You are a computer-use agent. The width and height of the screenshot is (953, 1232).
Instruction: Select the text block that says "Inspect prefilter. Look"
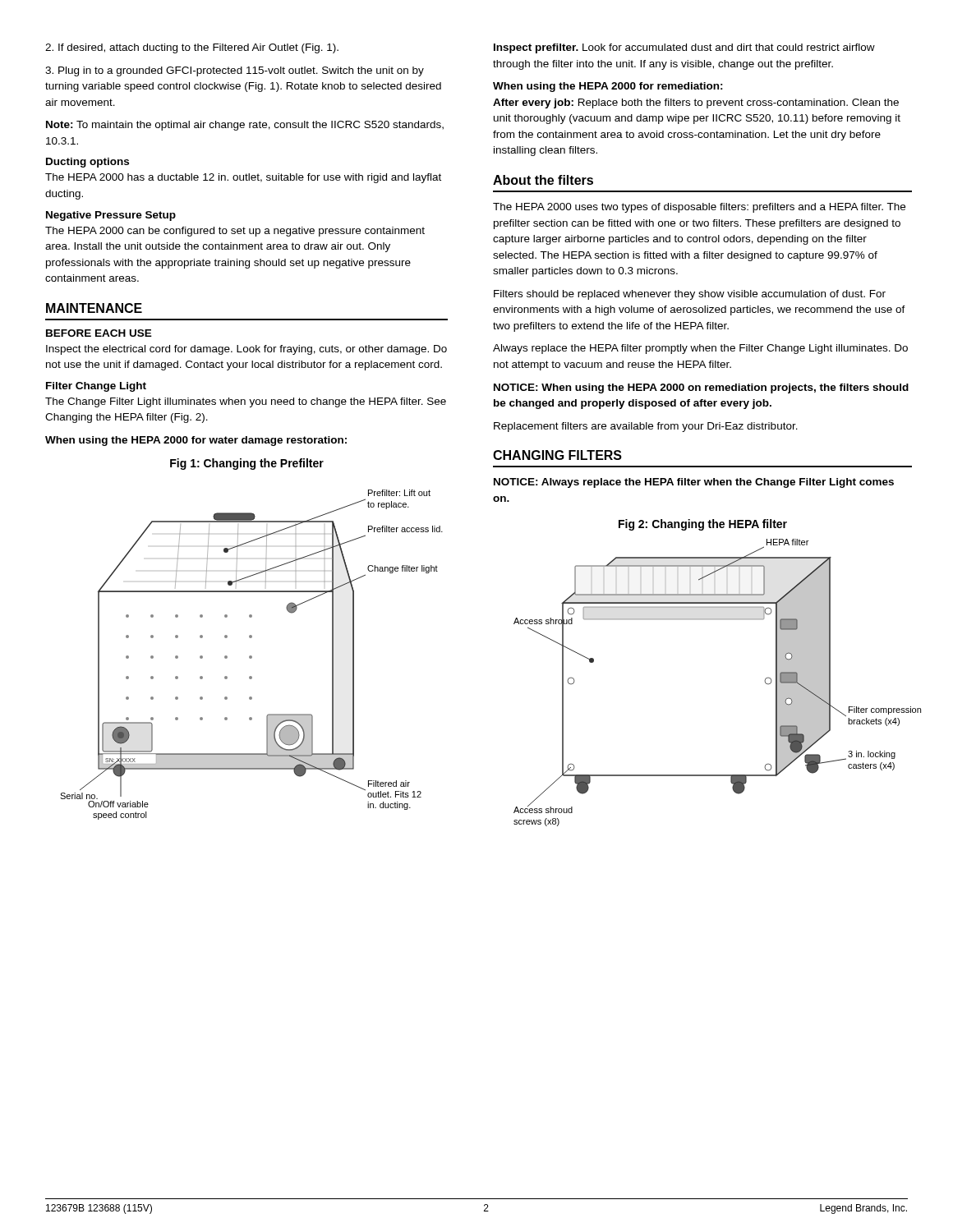[x=684, y=55]
